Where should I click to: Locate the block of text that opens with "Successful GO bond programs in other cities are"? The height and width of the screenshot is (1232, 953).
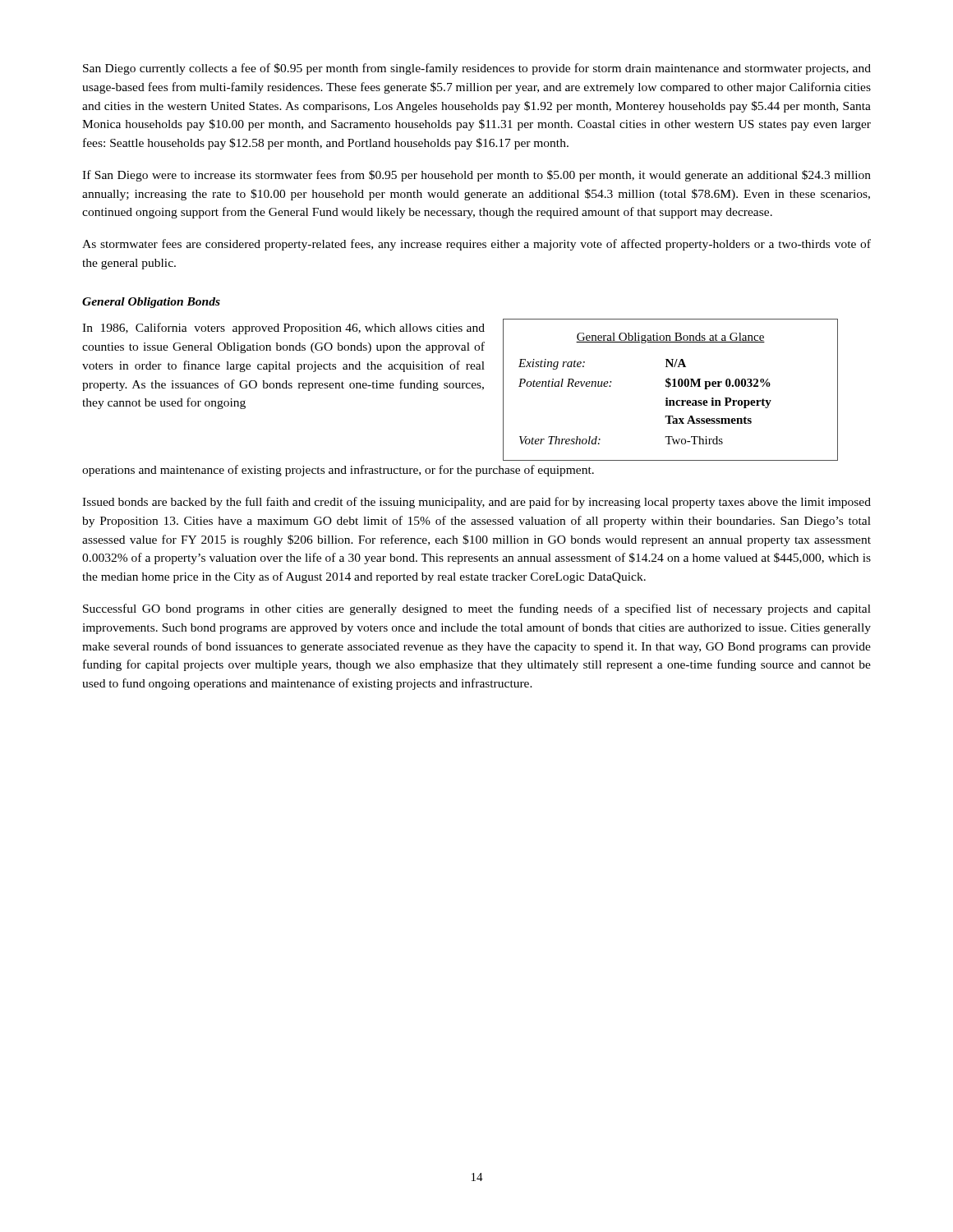click(476, 646)
